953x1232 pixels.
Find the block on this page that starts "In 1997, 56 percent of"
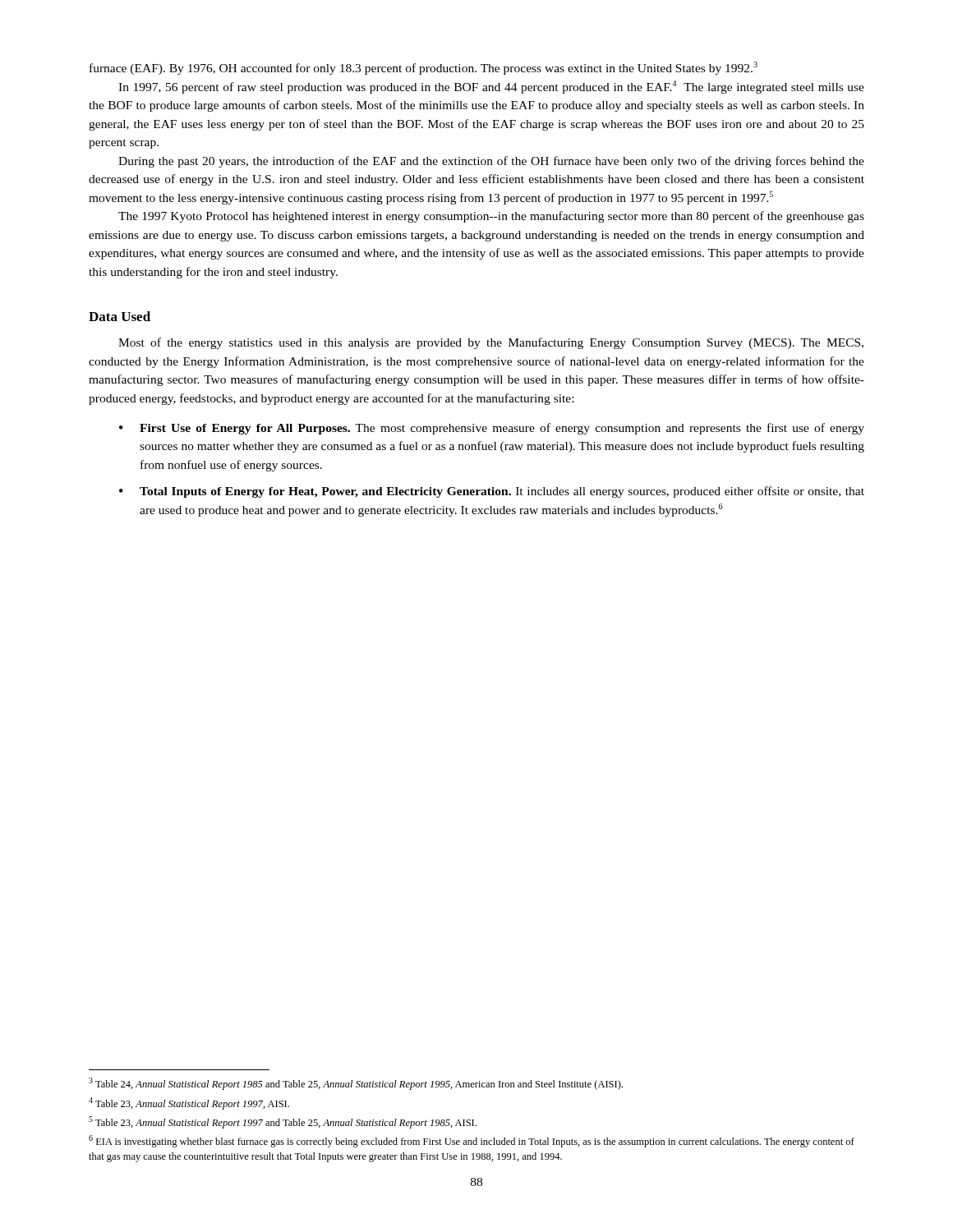(x=476, y=115)
